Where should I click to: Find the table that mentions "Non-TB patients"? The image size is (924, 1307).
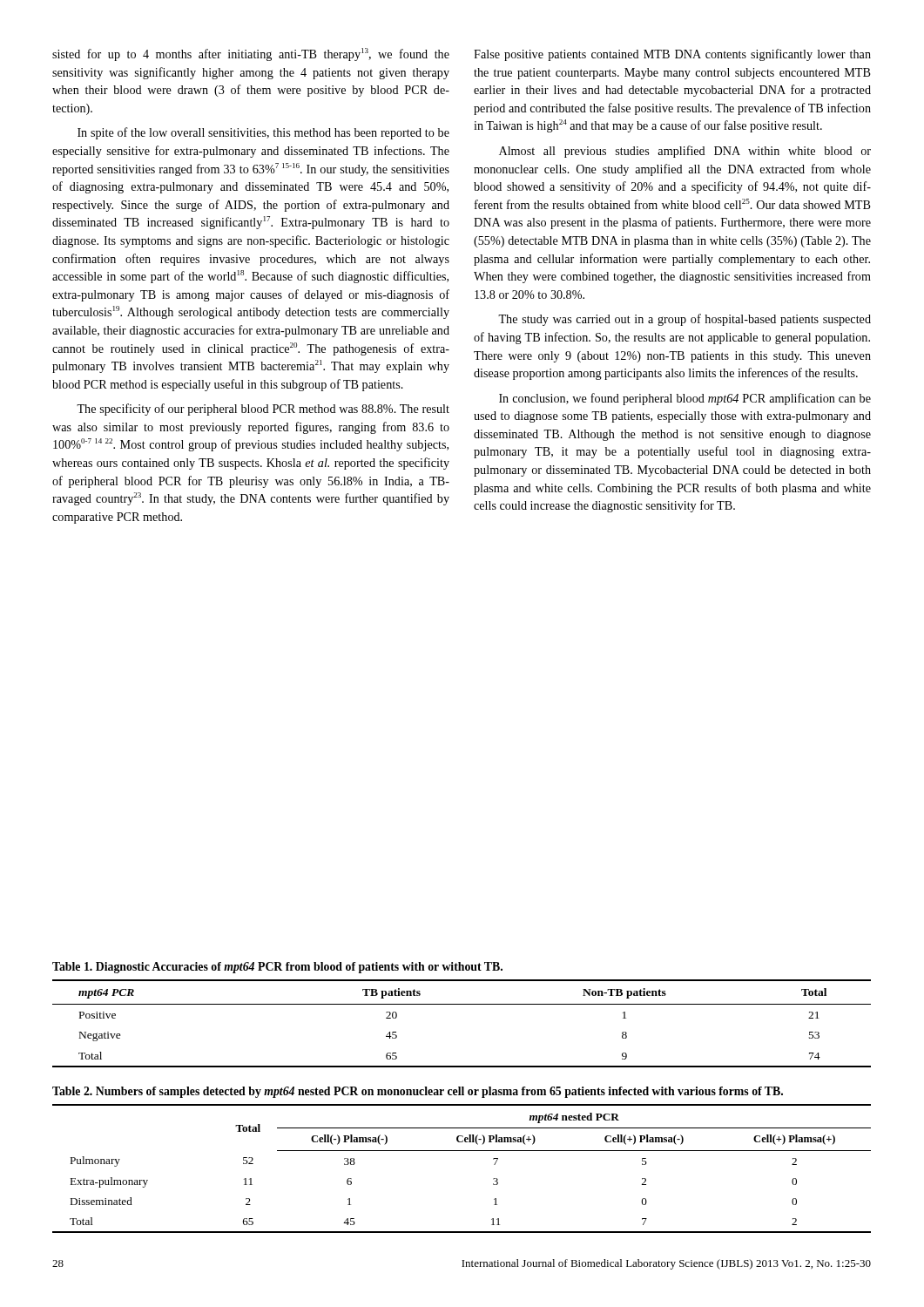pyautogui.click(x=462, y=1023)
